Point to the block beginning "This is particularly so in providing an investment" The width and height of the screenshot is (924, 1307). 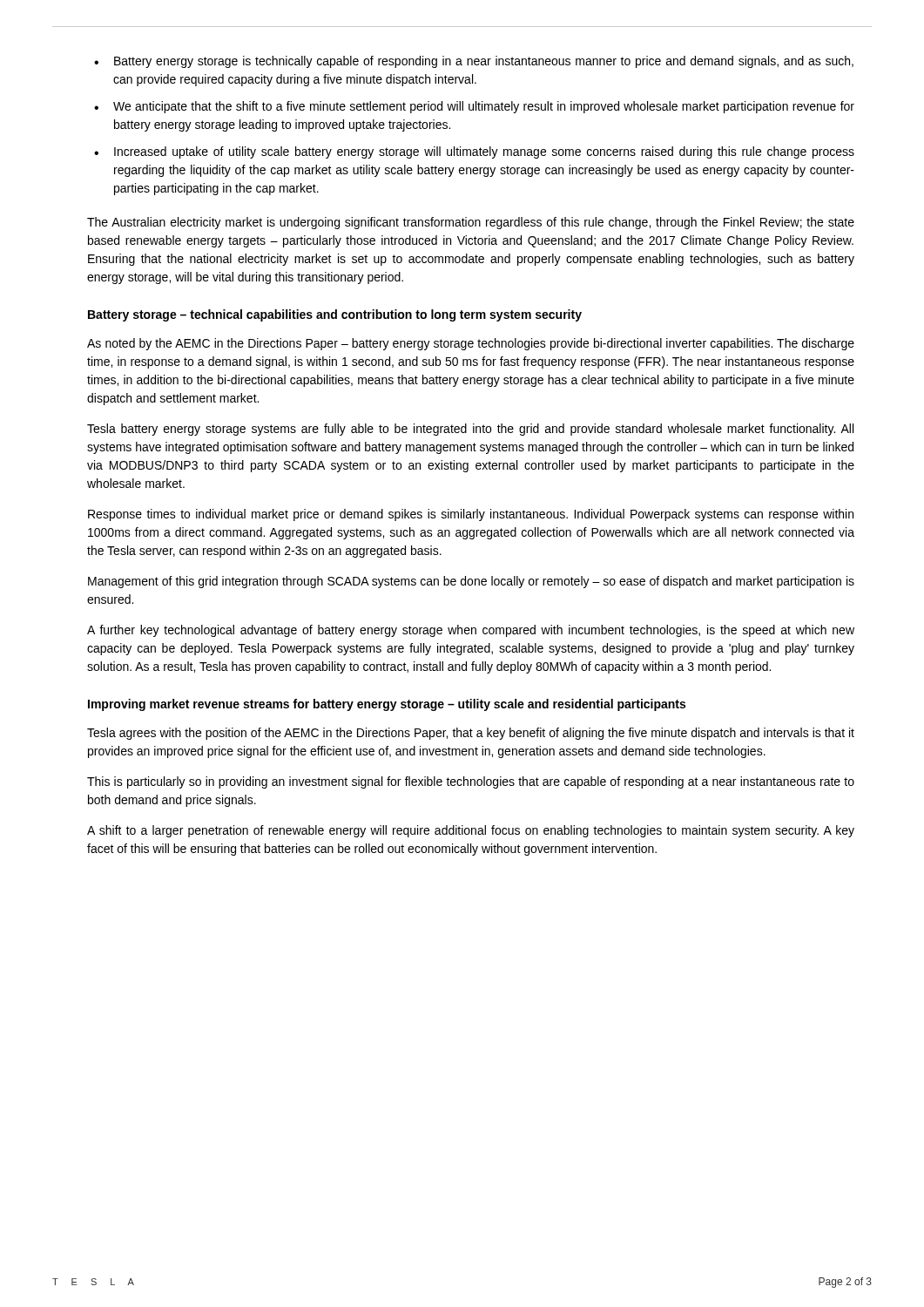471,791
